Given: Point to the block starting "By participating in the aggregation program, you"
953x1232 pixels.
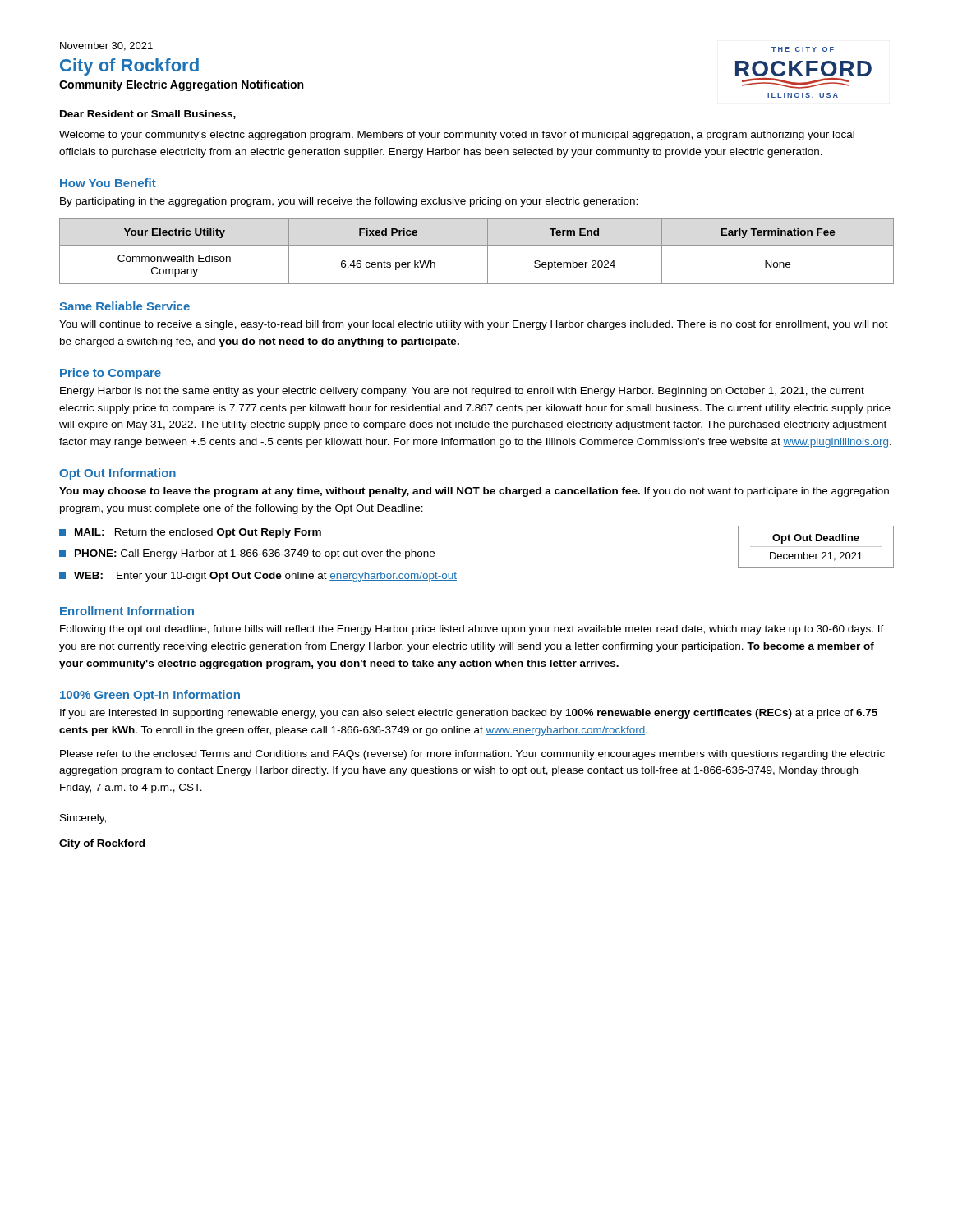Looking at the screenshot, I should point(349,201).
